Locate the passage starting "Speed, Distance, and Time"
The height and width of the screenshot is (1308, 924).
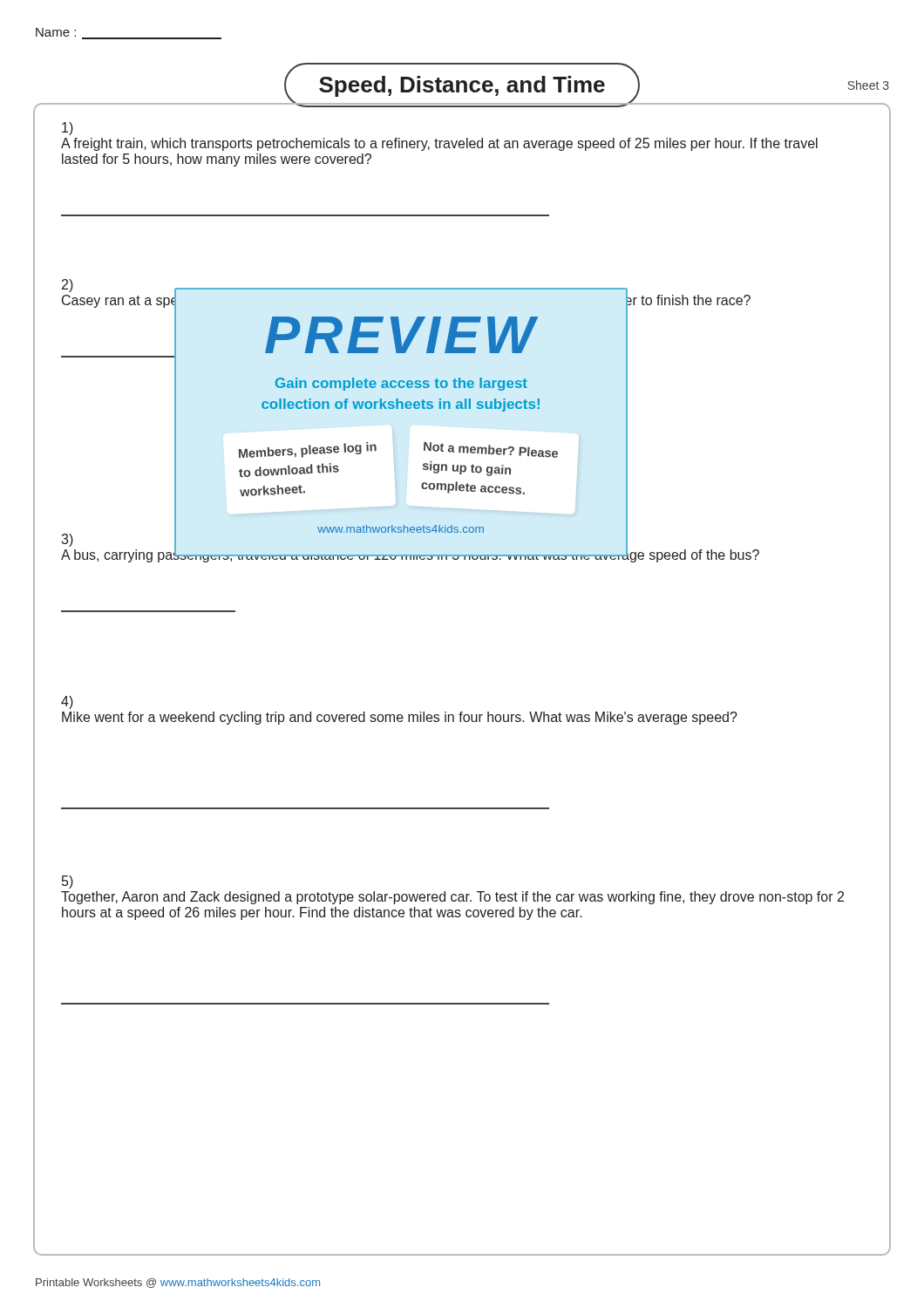(462, 85)
